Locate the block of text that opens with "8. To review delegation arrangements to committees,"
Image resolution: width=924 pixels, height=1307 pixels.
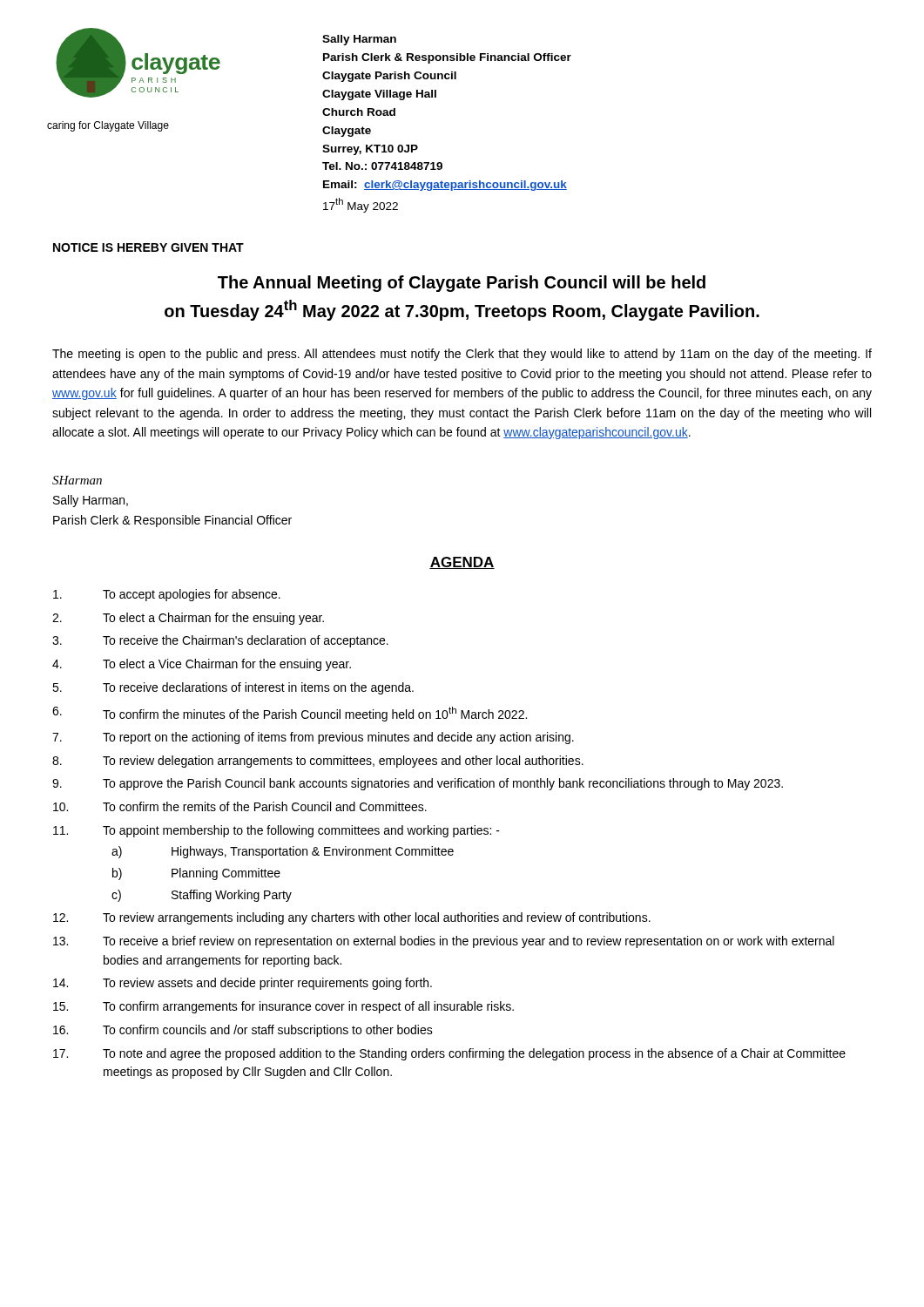point(462,761)
